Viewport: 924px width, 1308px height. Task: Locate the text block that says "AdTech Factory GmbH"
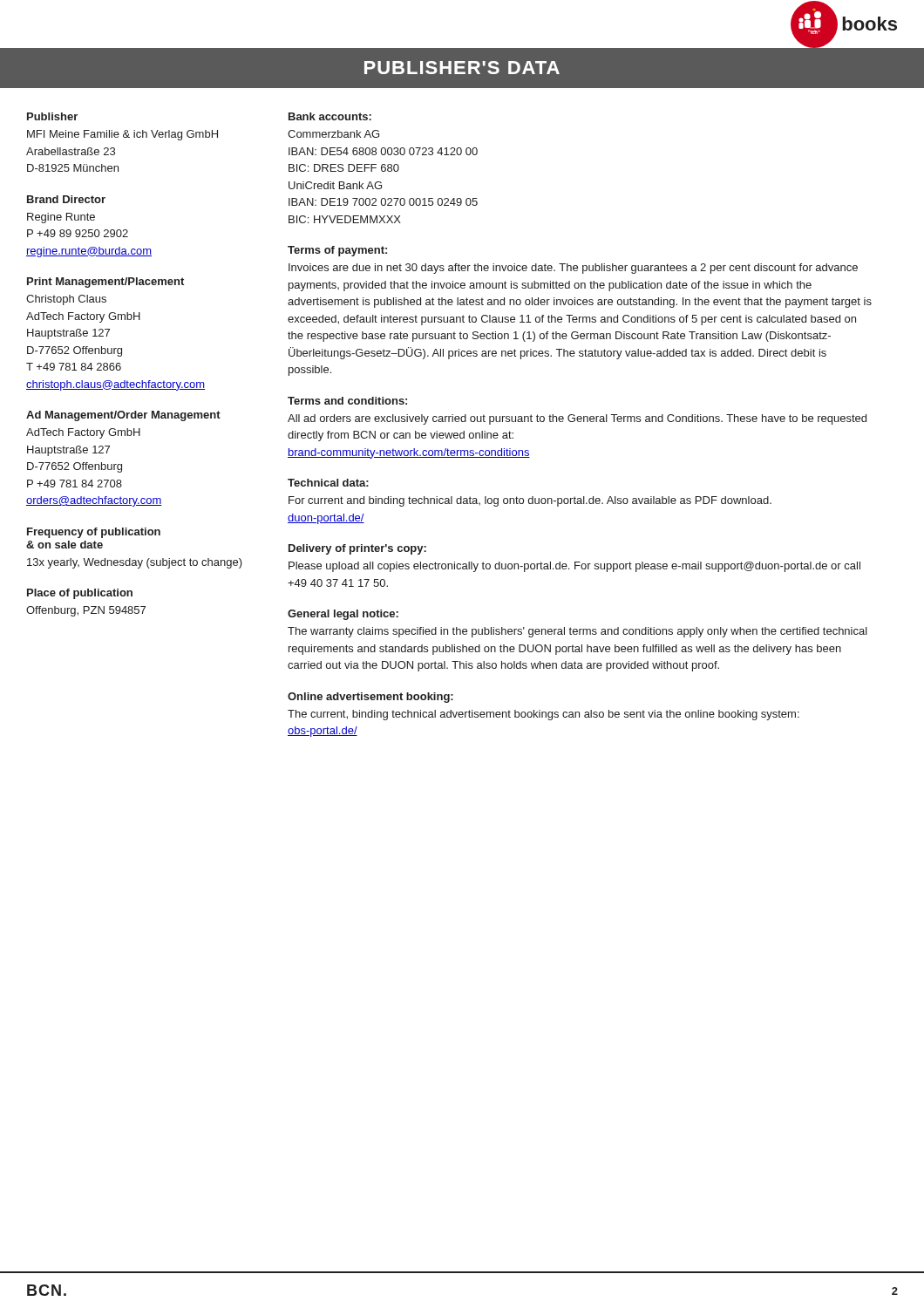click(94, 466)
